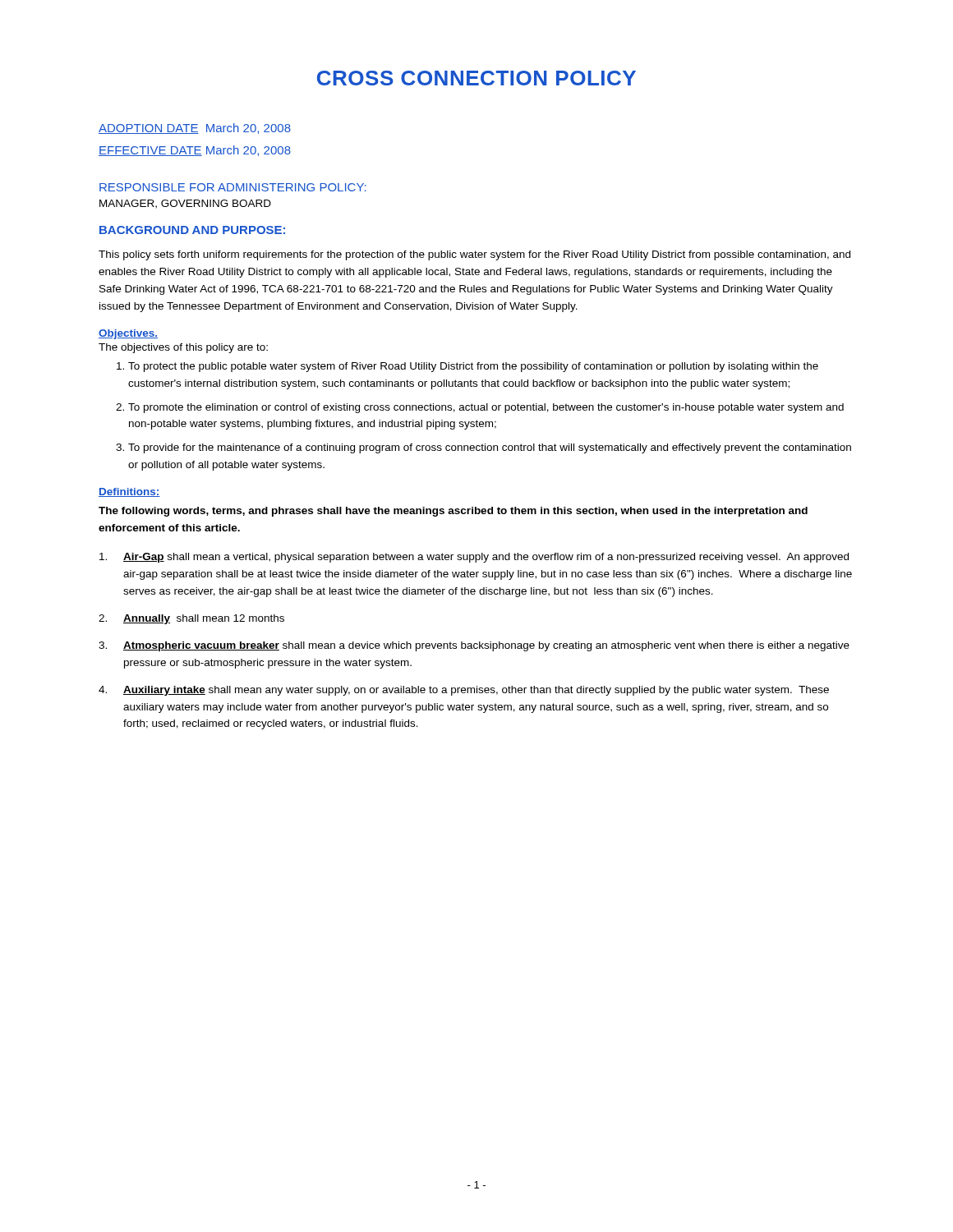The image size is (953, 1232).
Task: Navigate to the text starting "MANAGER, GOVERNING BOARD"
Action: point(185,203)
